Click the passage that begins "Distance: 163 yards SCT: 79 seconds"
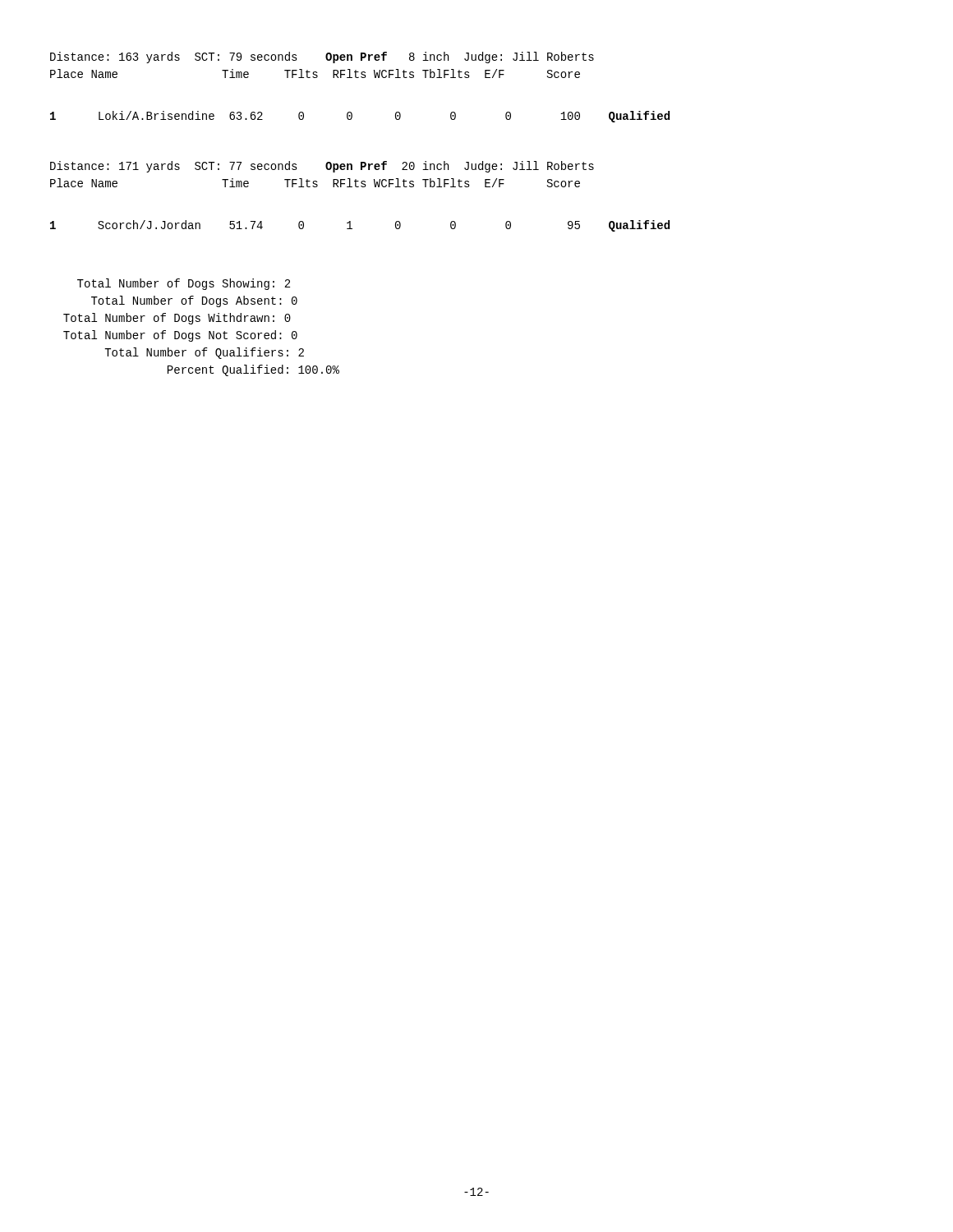This screenshot has width=953, height=1232. [x=476, y=67]
